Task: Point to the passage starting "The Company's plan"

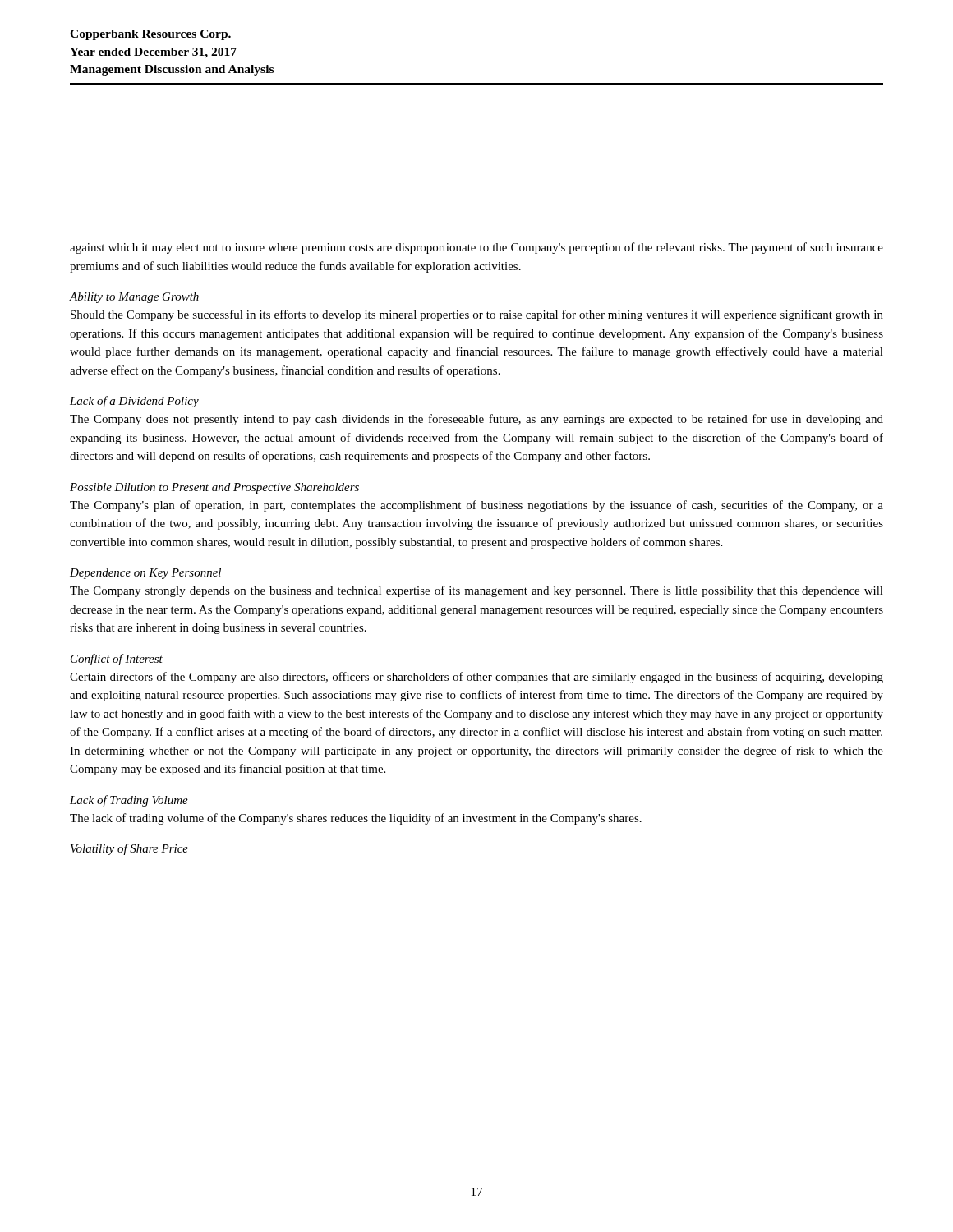Action: point(476,523)
